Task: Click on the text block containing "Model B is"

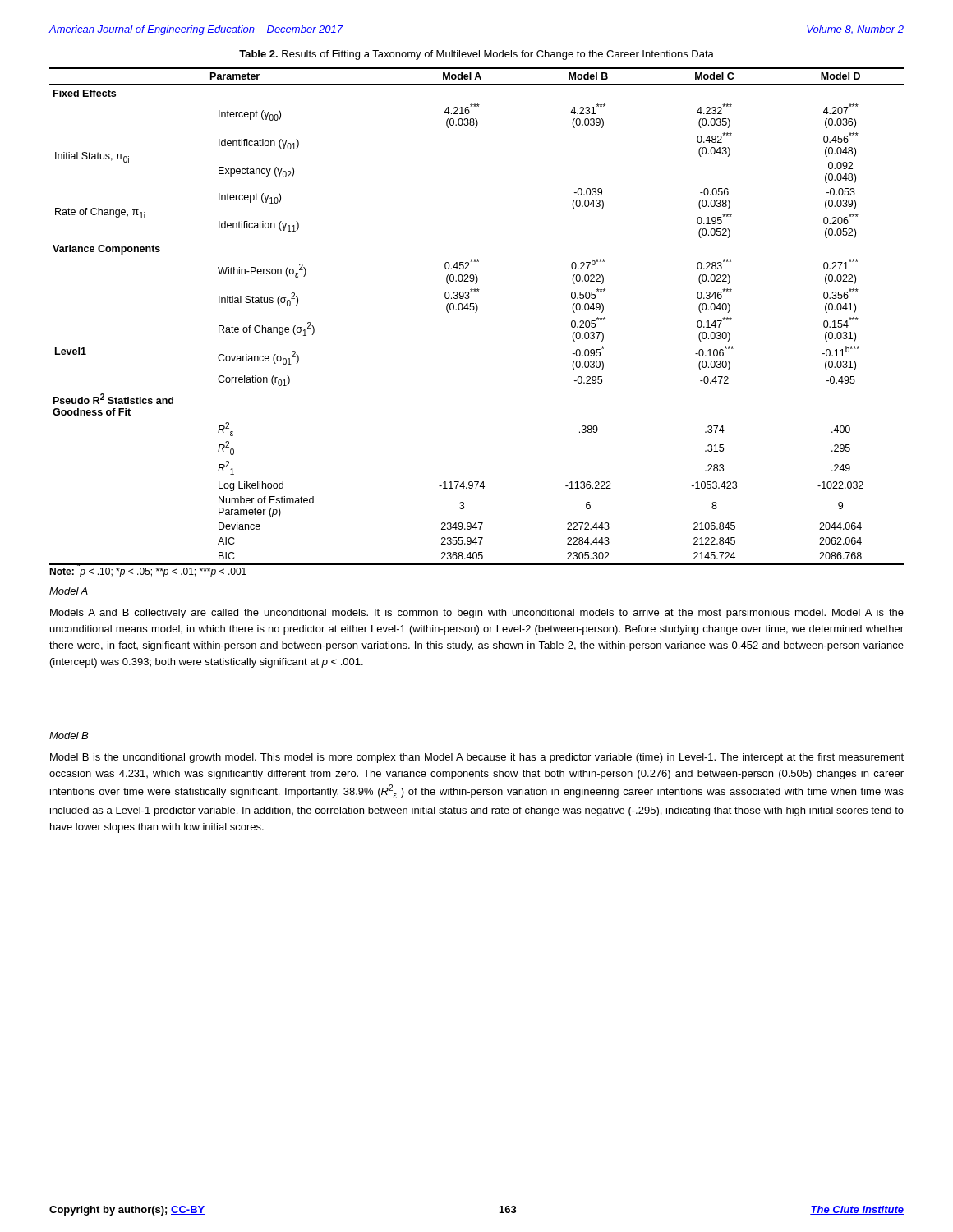Action: (x=476, y=792)
